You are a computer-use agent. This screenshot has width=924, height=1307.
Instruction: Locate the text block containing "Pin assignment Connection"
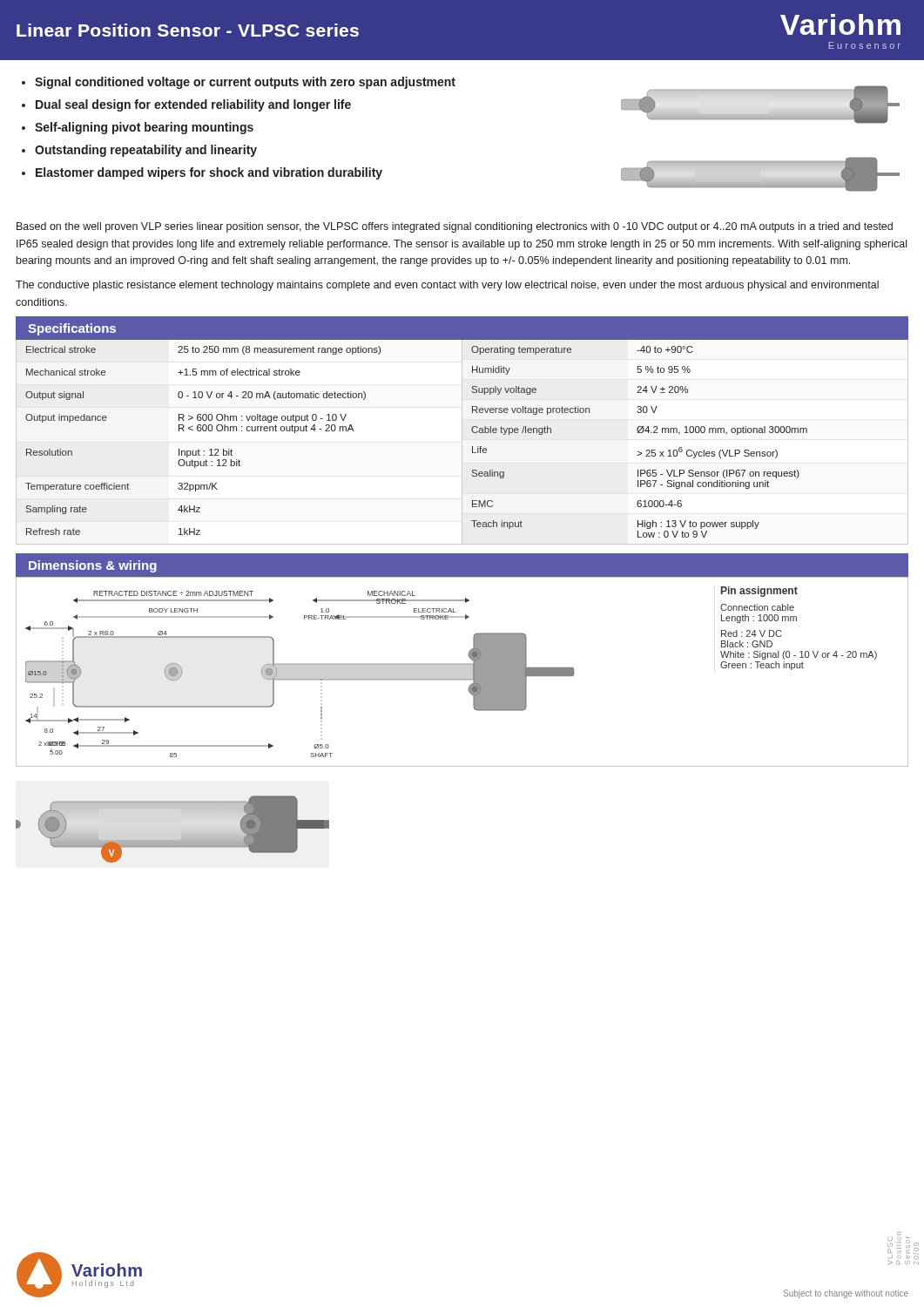coord(759,592)
